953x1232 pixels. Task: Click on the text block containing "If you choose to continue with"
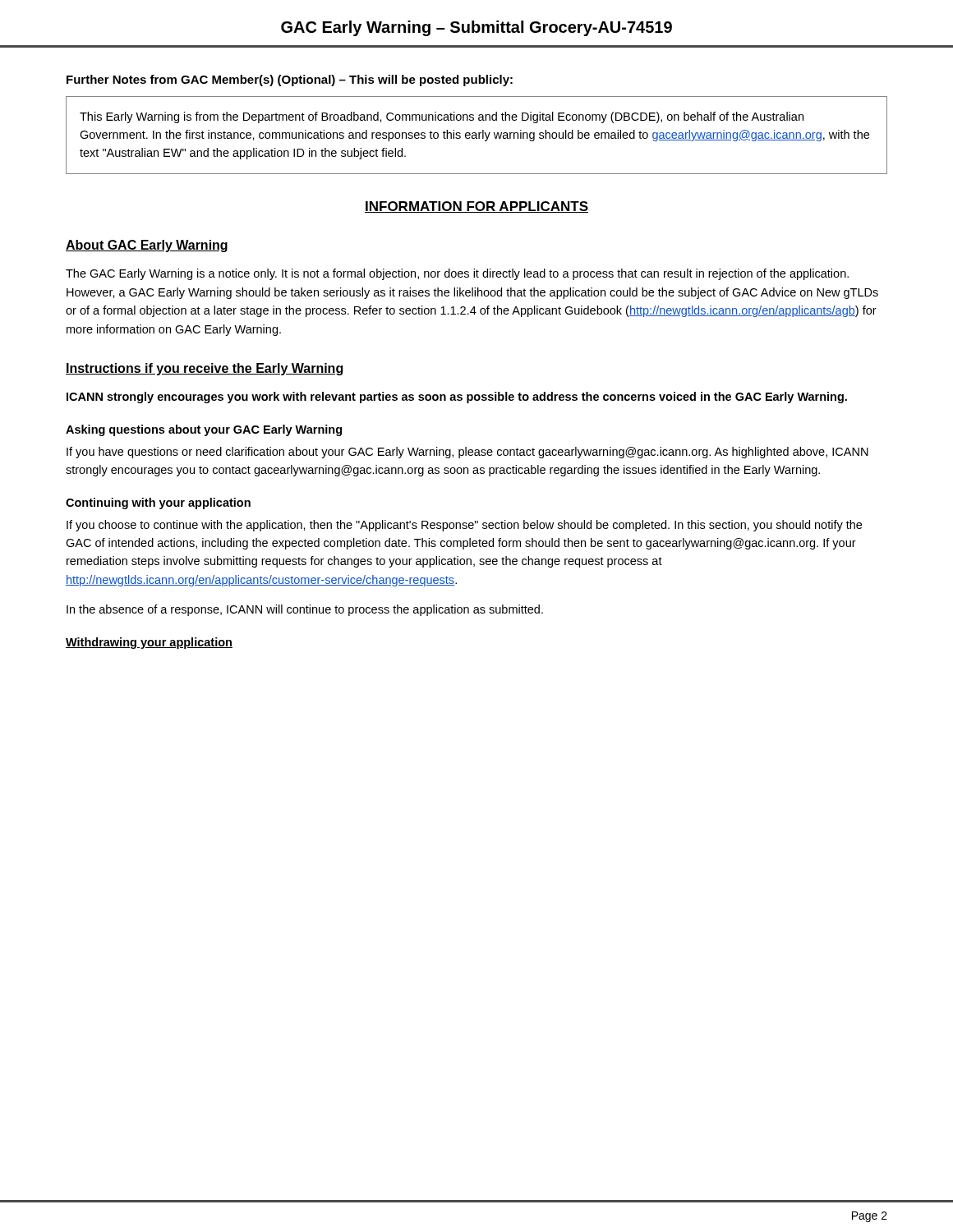coord(464,552)
